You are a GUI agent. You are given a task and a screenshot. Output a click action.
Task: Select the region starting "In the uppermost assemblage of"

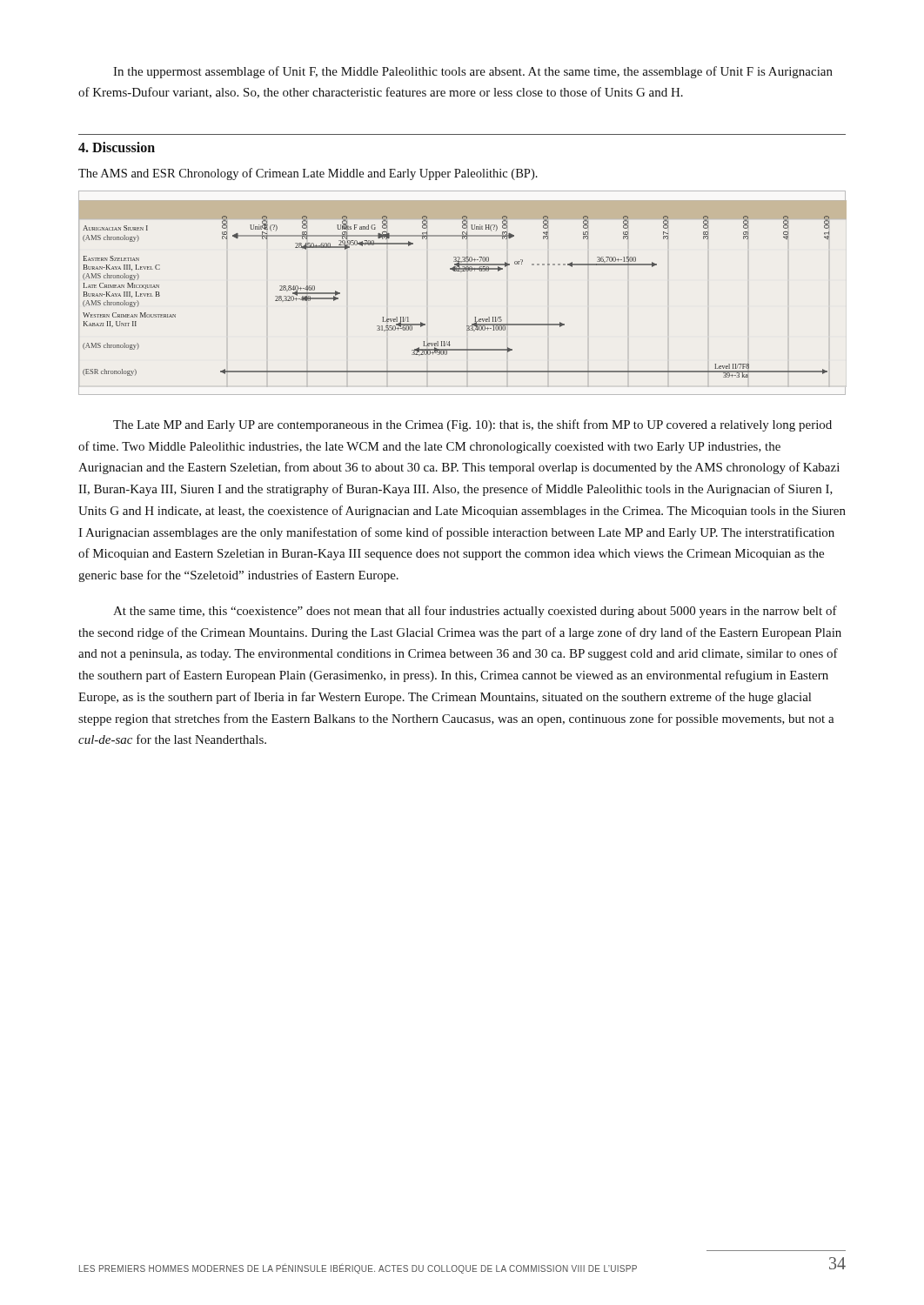pos(455,82)
